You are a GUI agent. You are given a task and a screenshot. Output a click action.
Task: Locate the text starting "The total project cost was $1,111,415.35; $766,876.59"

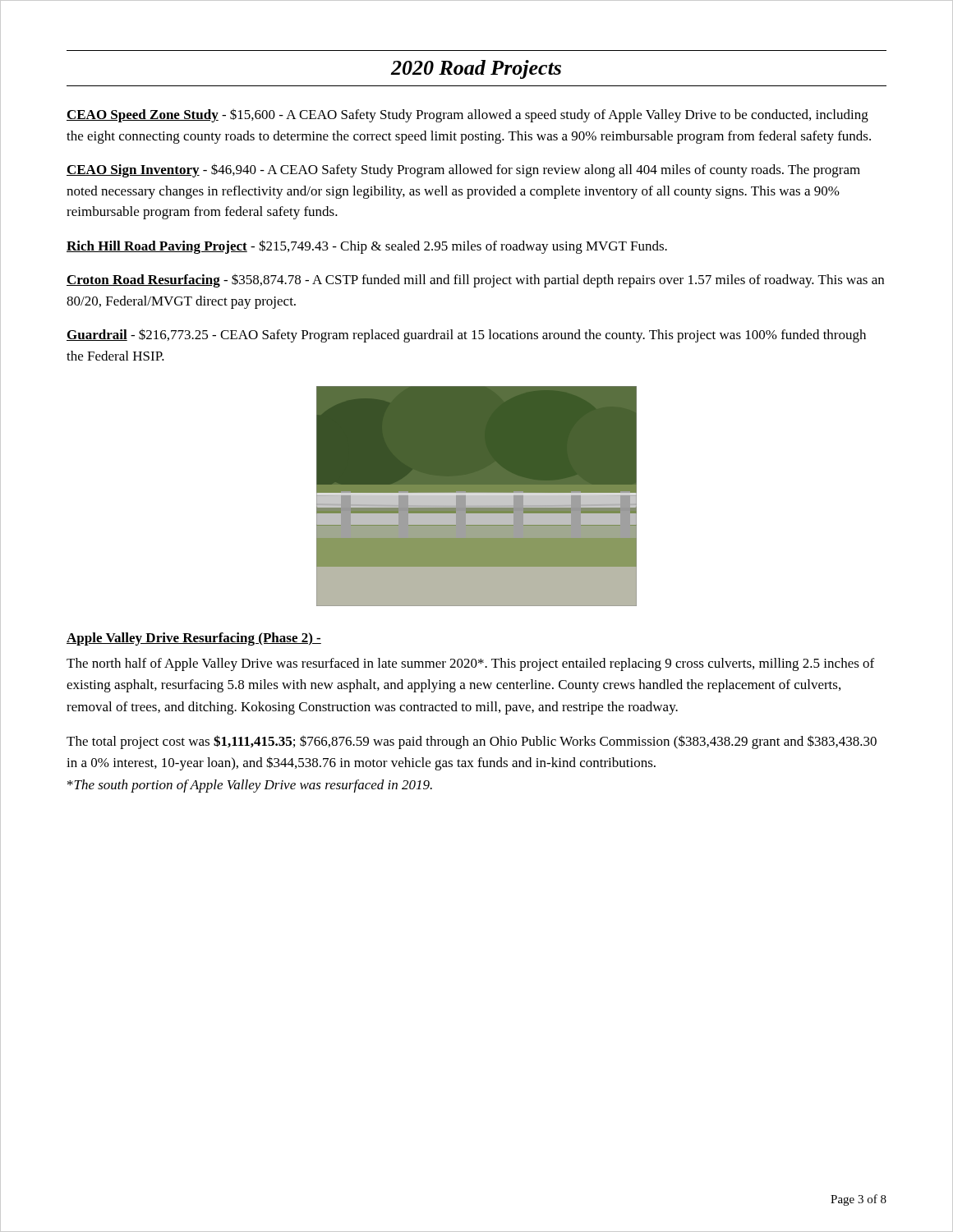472,763
